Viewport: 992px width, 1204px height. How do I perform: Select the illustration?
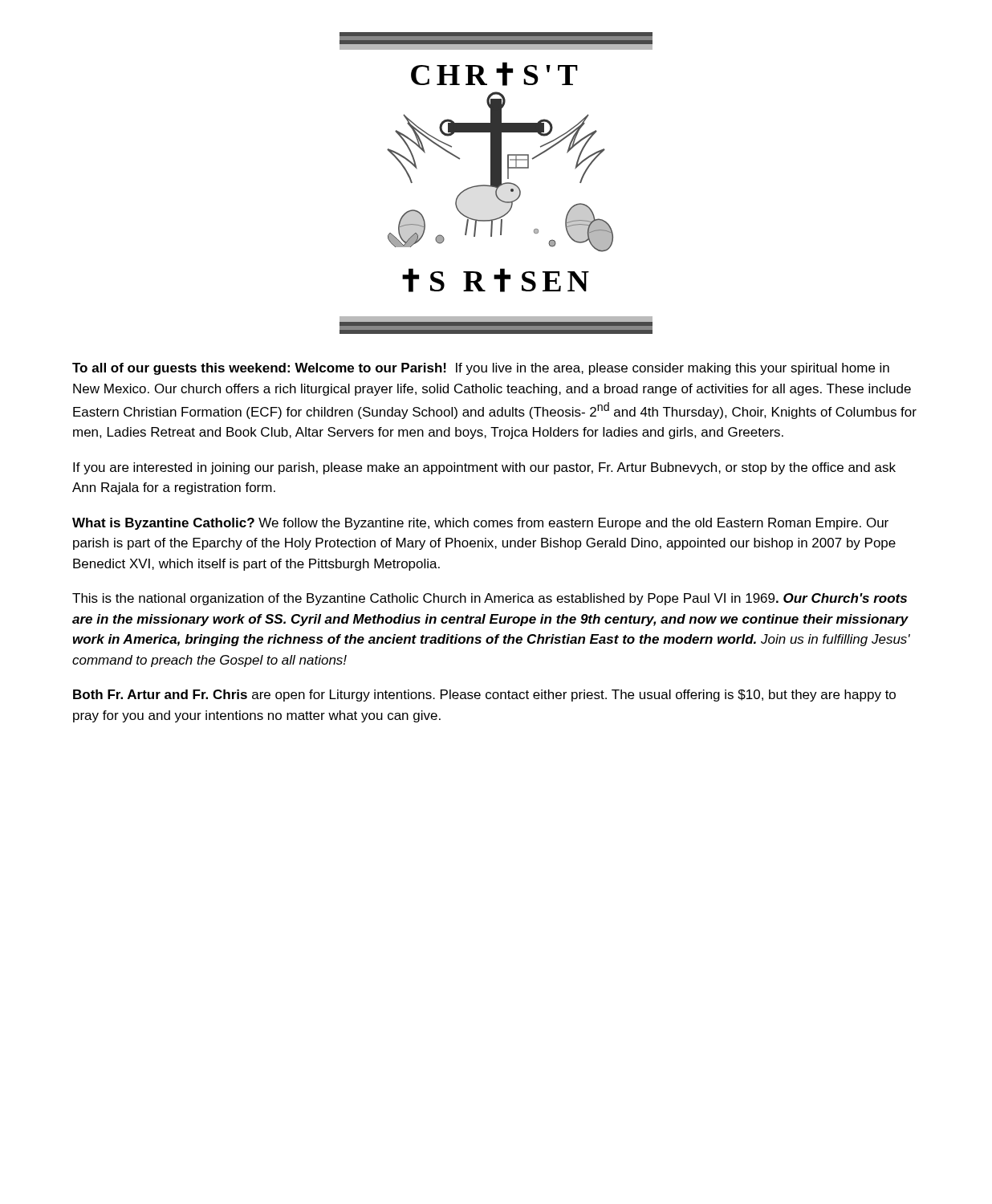coord(496,183)
